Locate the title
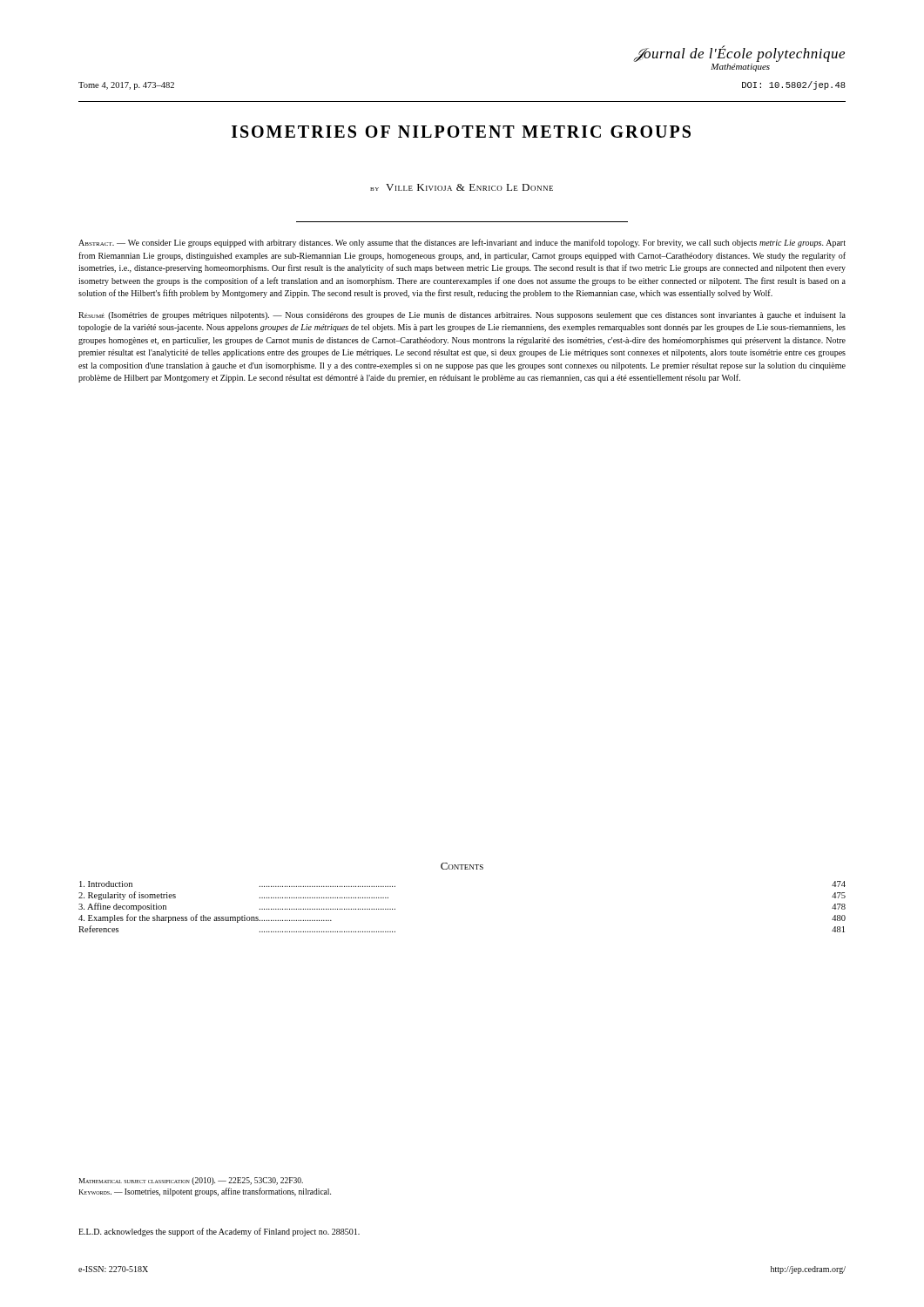924x1307 pixels. [462, 132]
